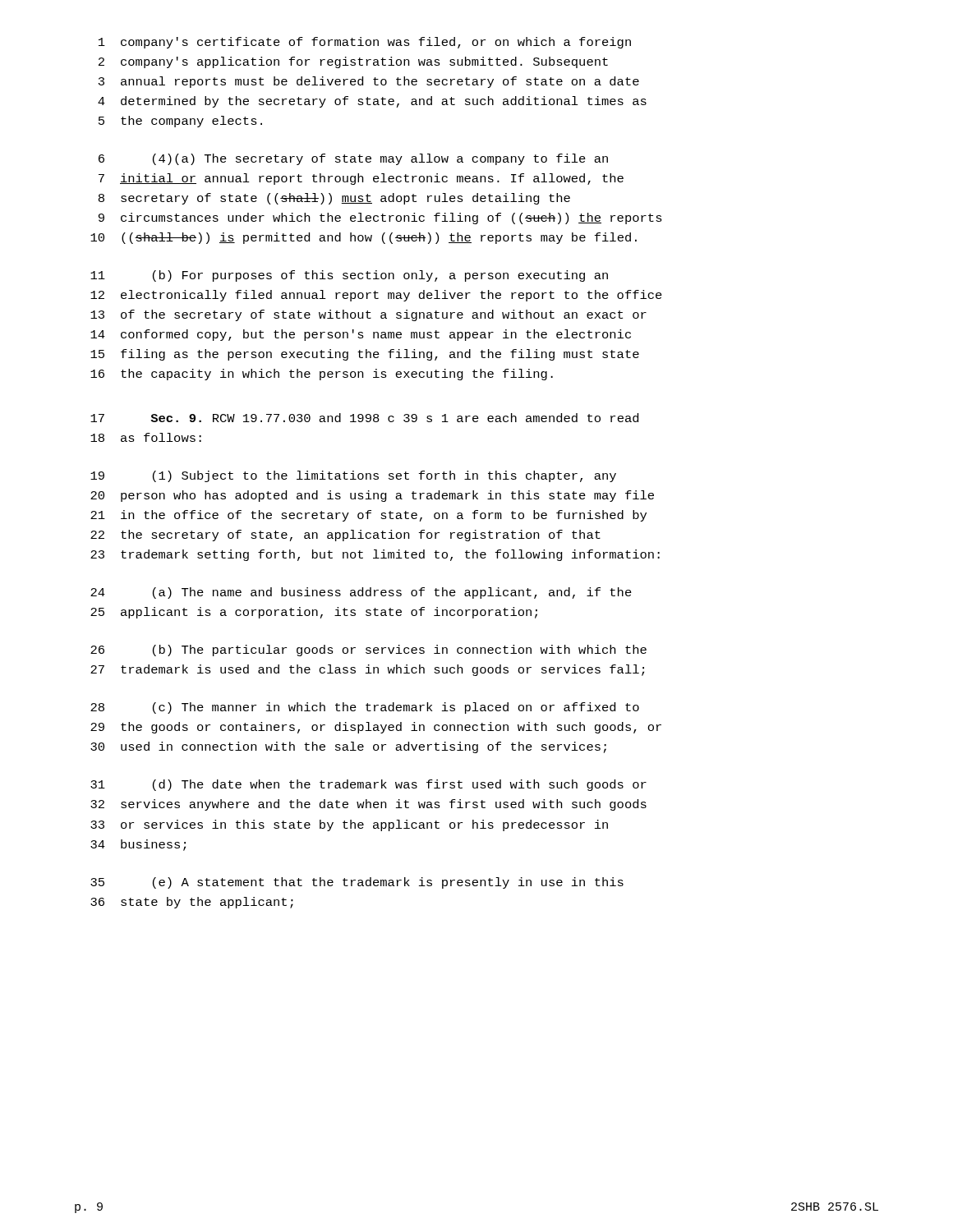Point to the text starting "1company's certificate of formation was"

(476, 43)
